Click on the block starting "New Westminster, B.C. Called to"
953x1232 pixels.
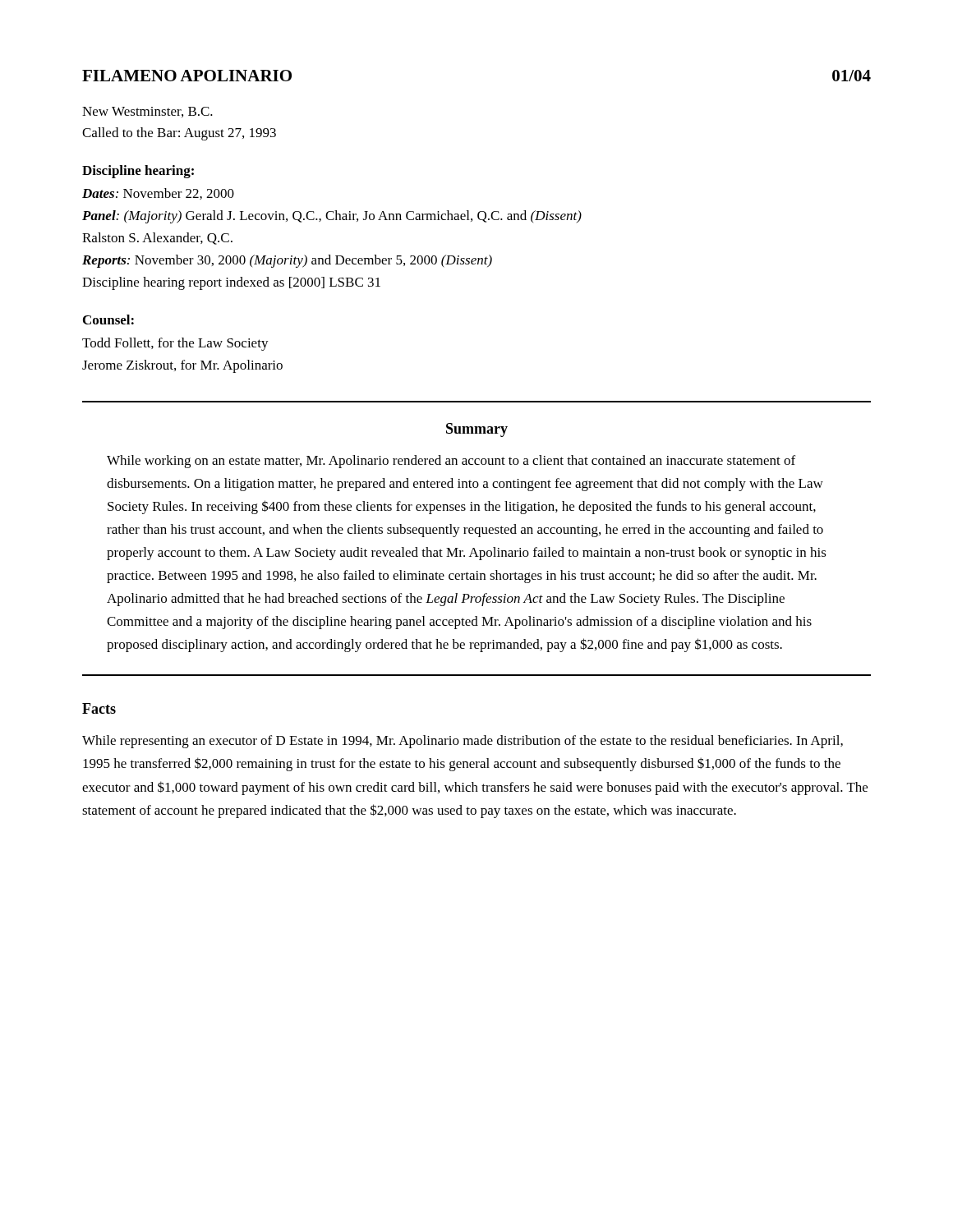[179, 122]
